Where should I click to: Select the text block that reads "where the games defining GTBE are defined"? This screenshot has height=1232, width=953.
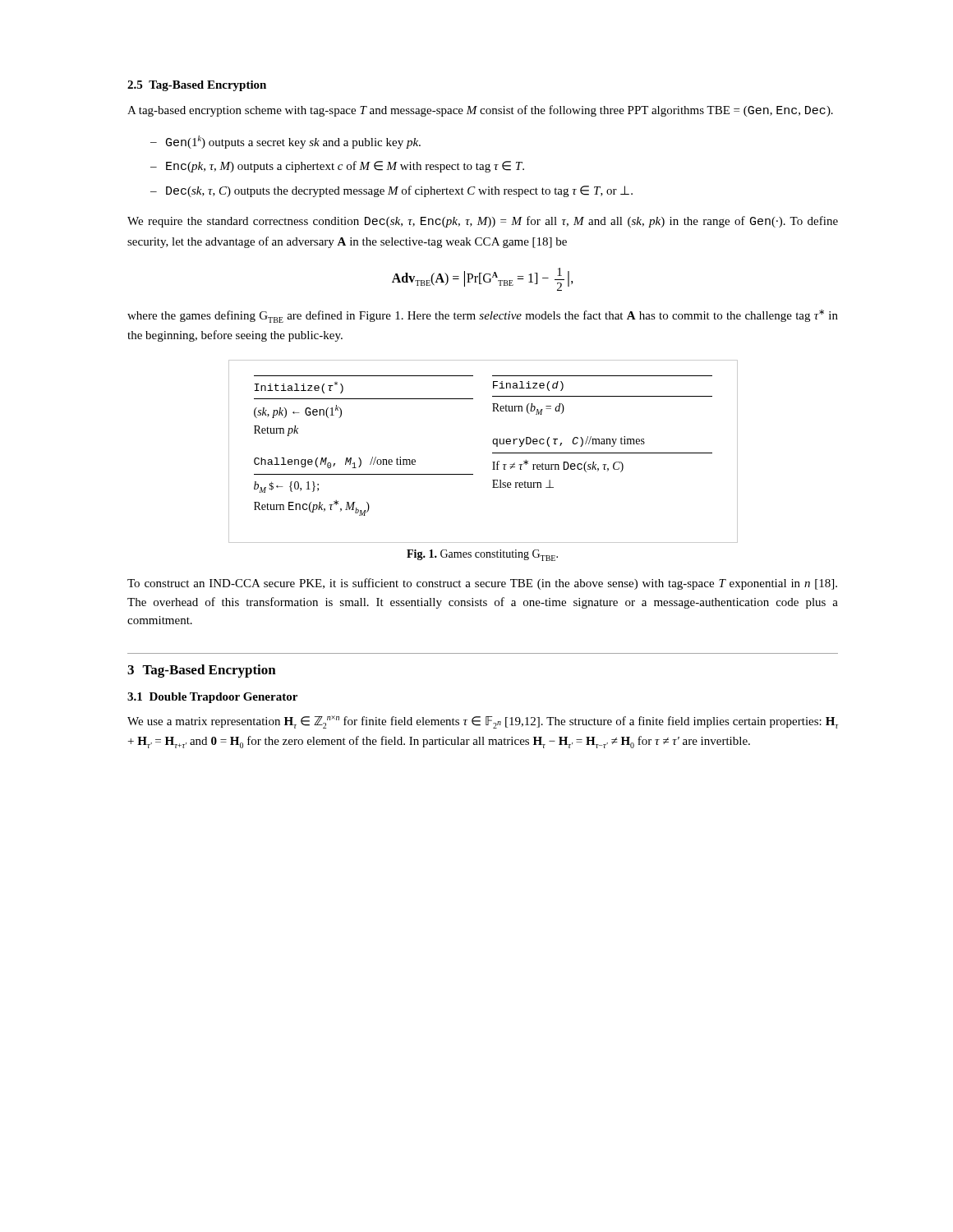click(483, 325)
